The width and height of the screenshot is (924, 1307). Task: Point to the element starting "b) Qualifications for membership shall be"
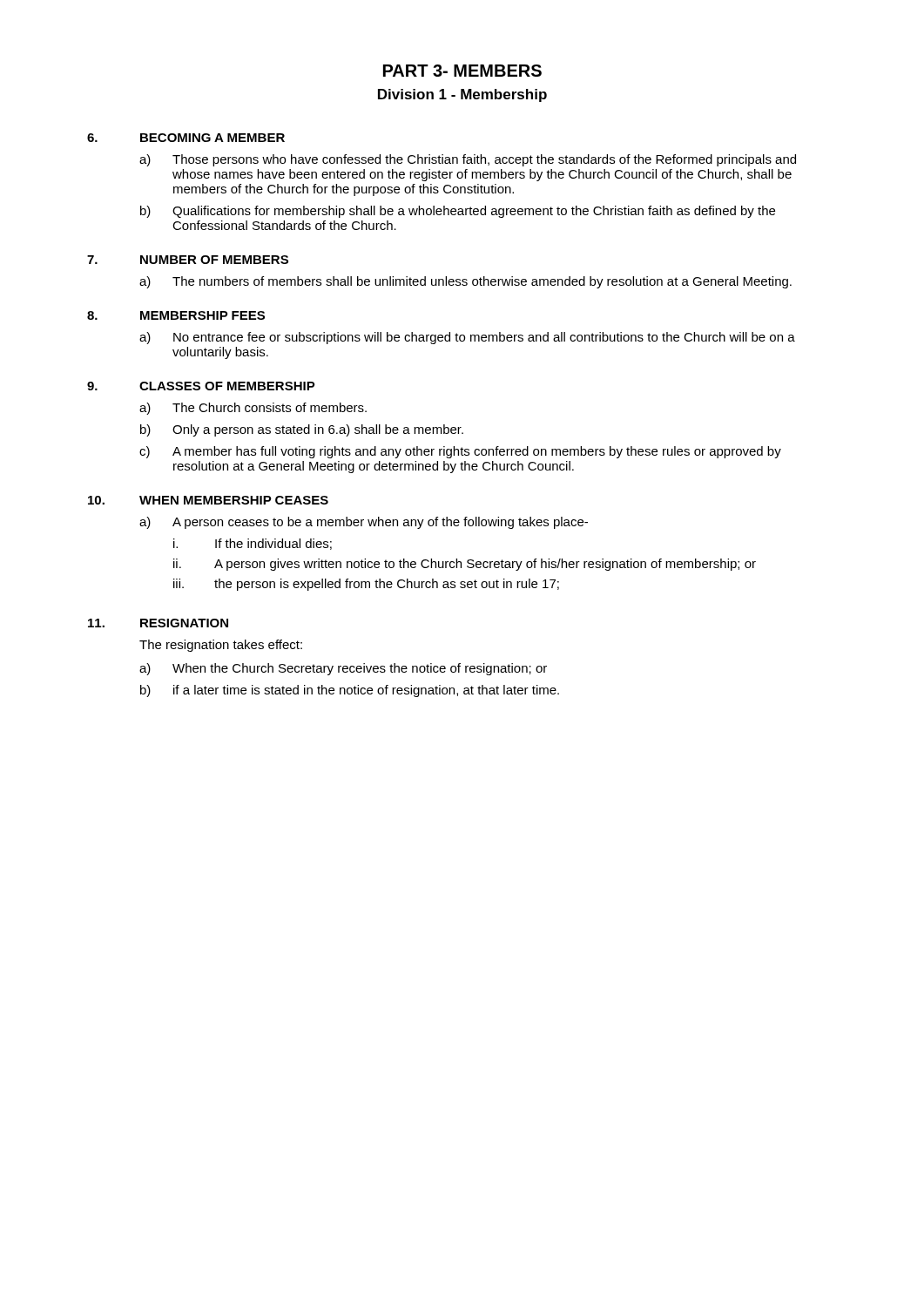(488, 218)
